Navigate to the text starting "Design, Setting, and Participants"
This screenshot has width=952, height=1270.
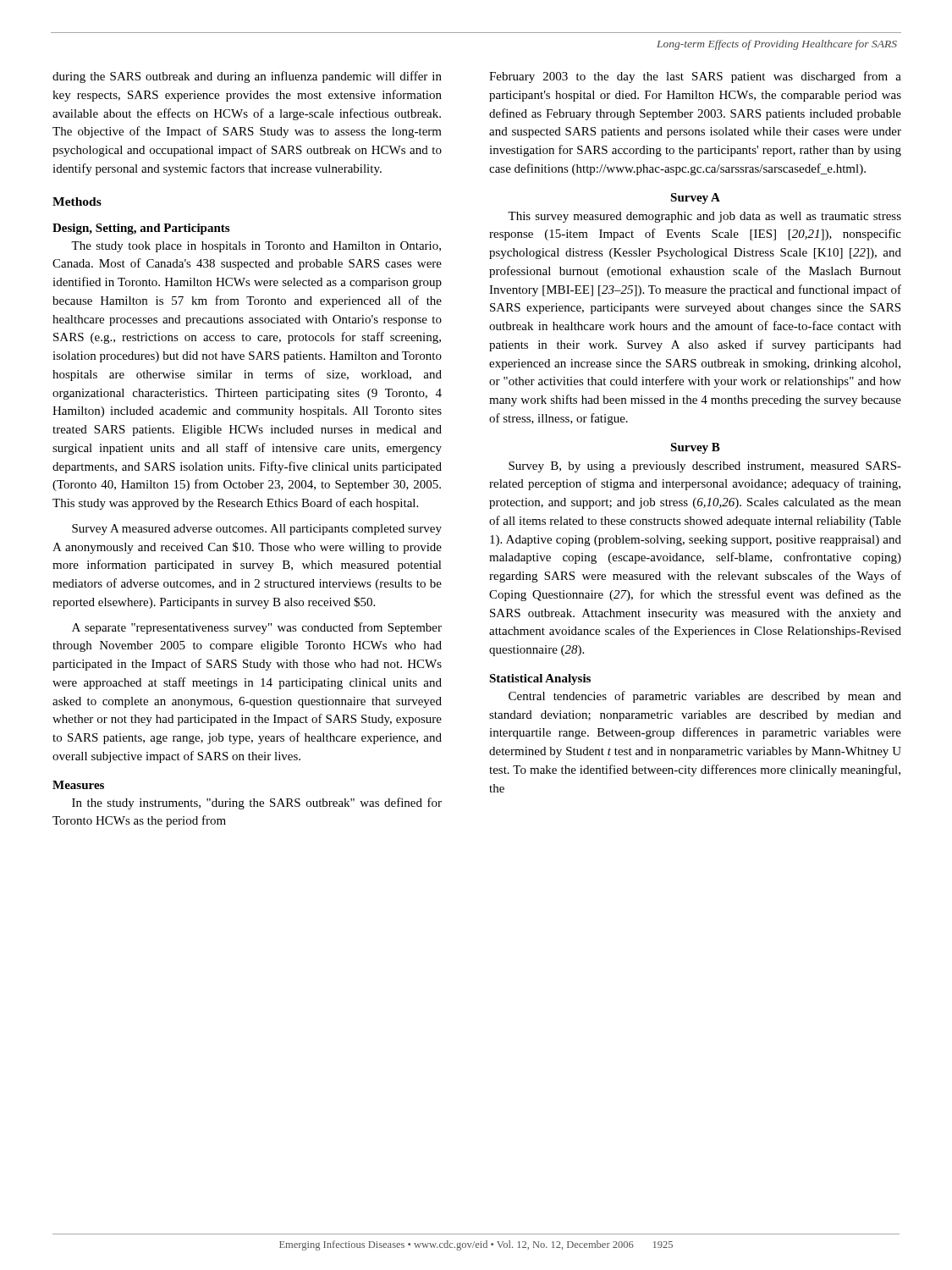(141, 227)
